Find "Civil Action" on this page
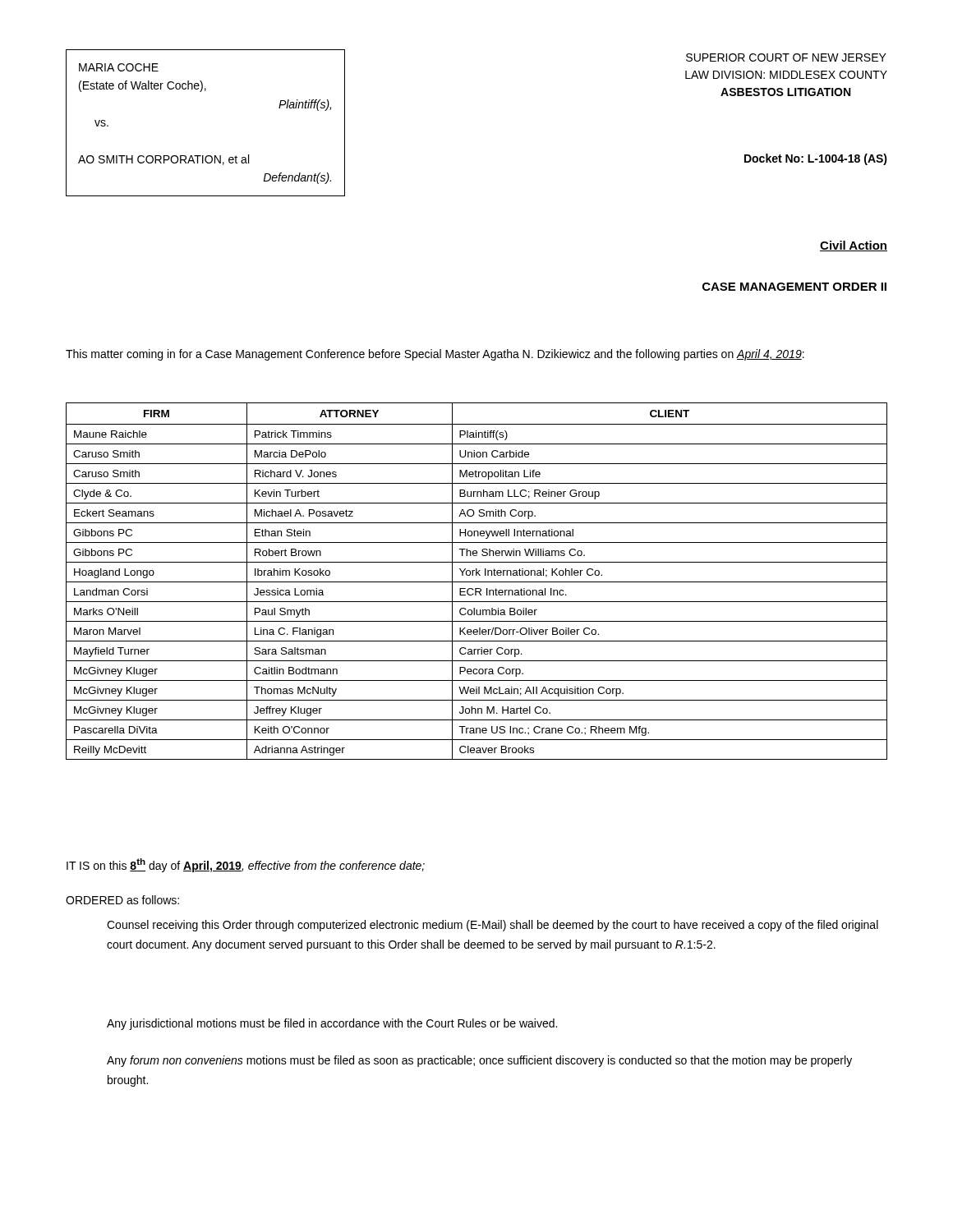 854,245
